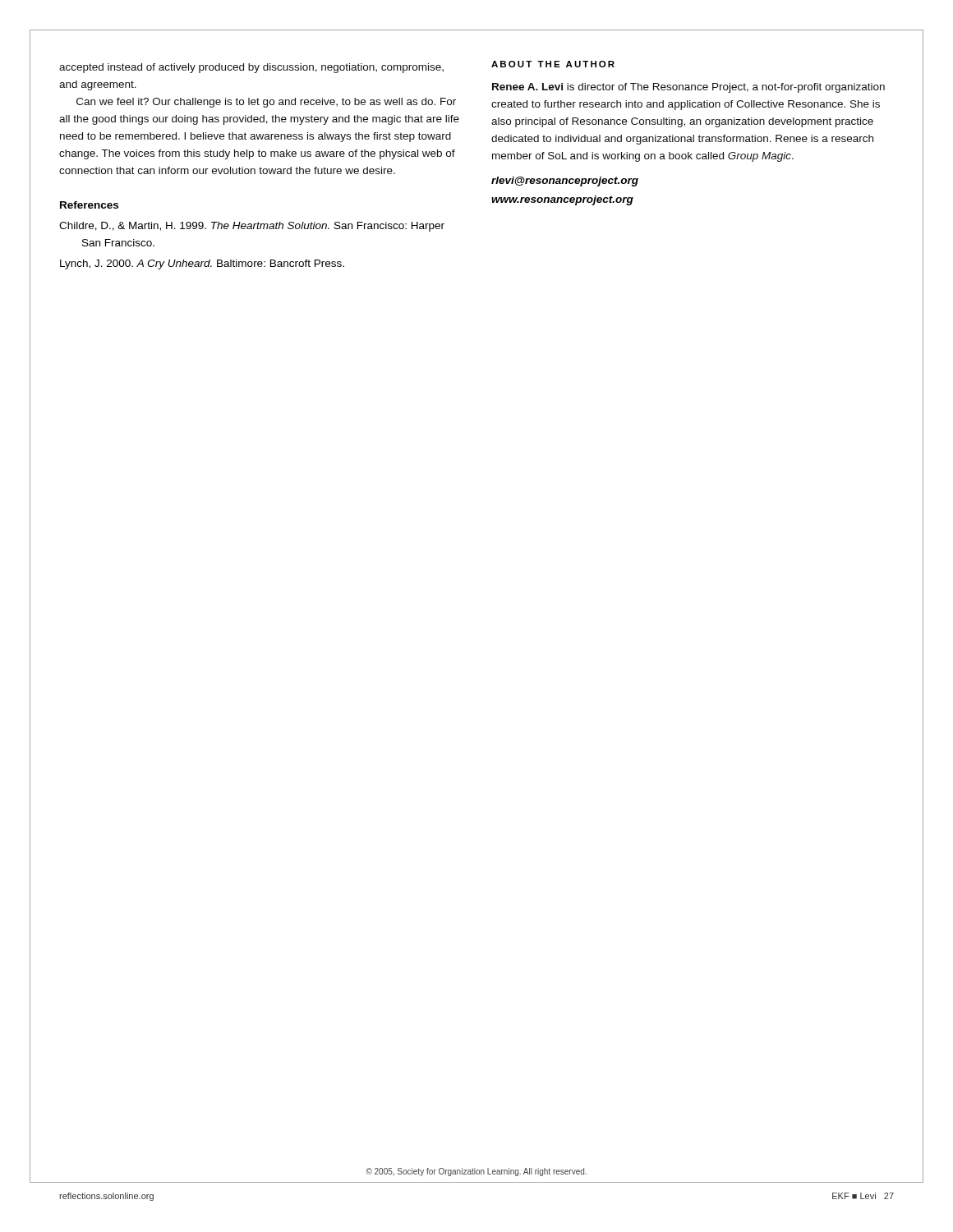Locate the block of text that opens with "accepted instead of actively produced by discussion,"

pyautogui.click(x=260, y=119)
